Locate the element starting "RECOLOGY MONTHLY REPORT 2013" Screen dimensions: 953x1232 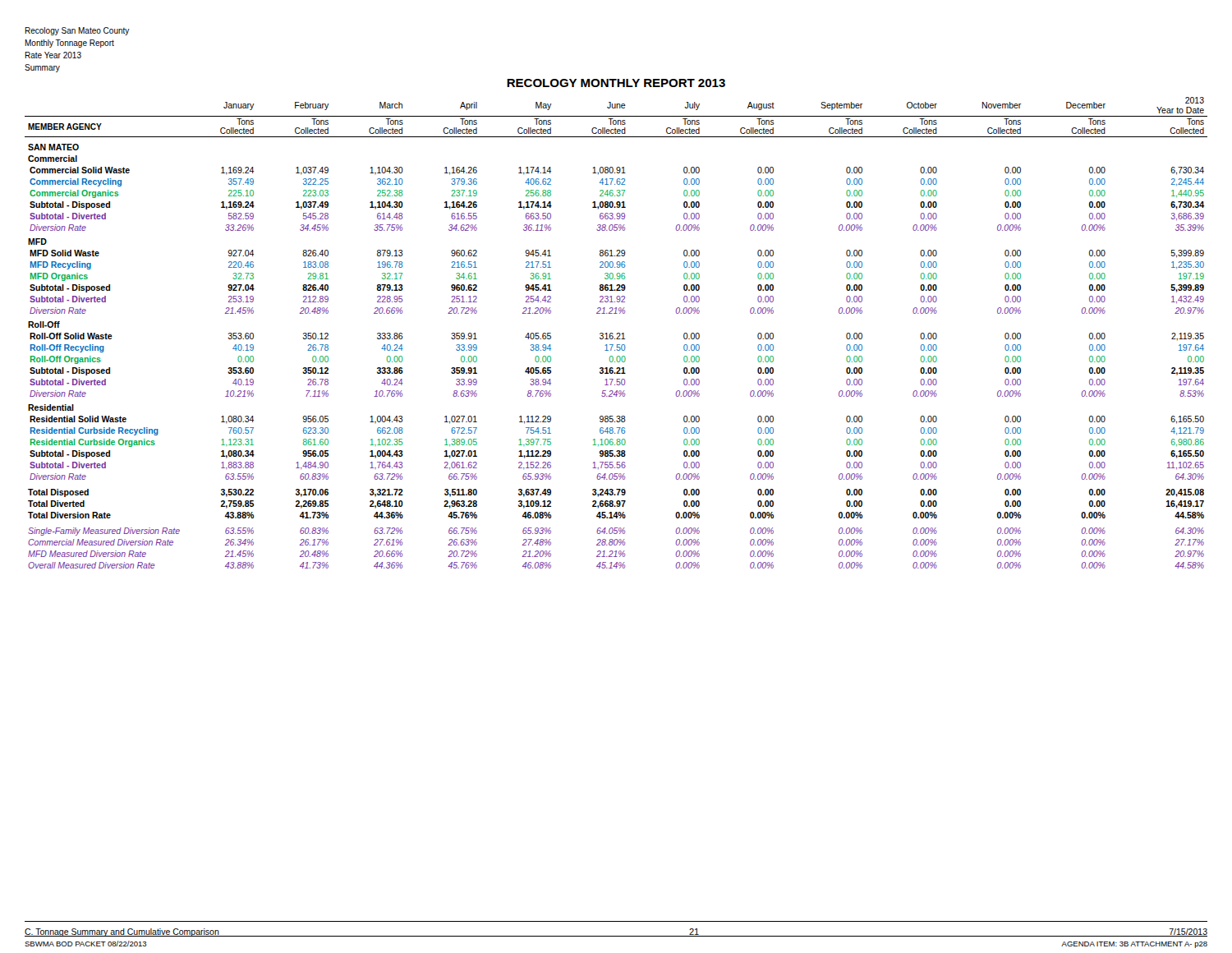coord(616,83)
